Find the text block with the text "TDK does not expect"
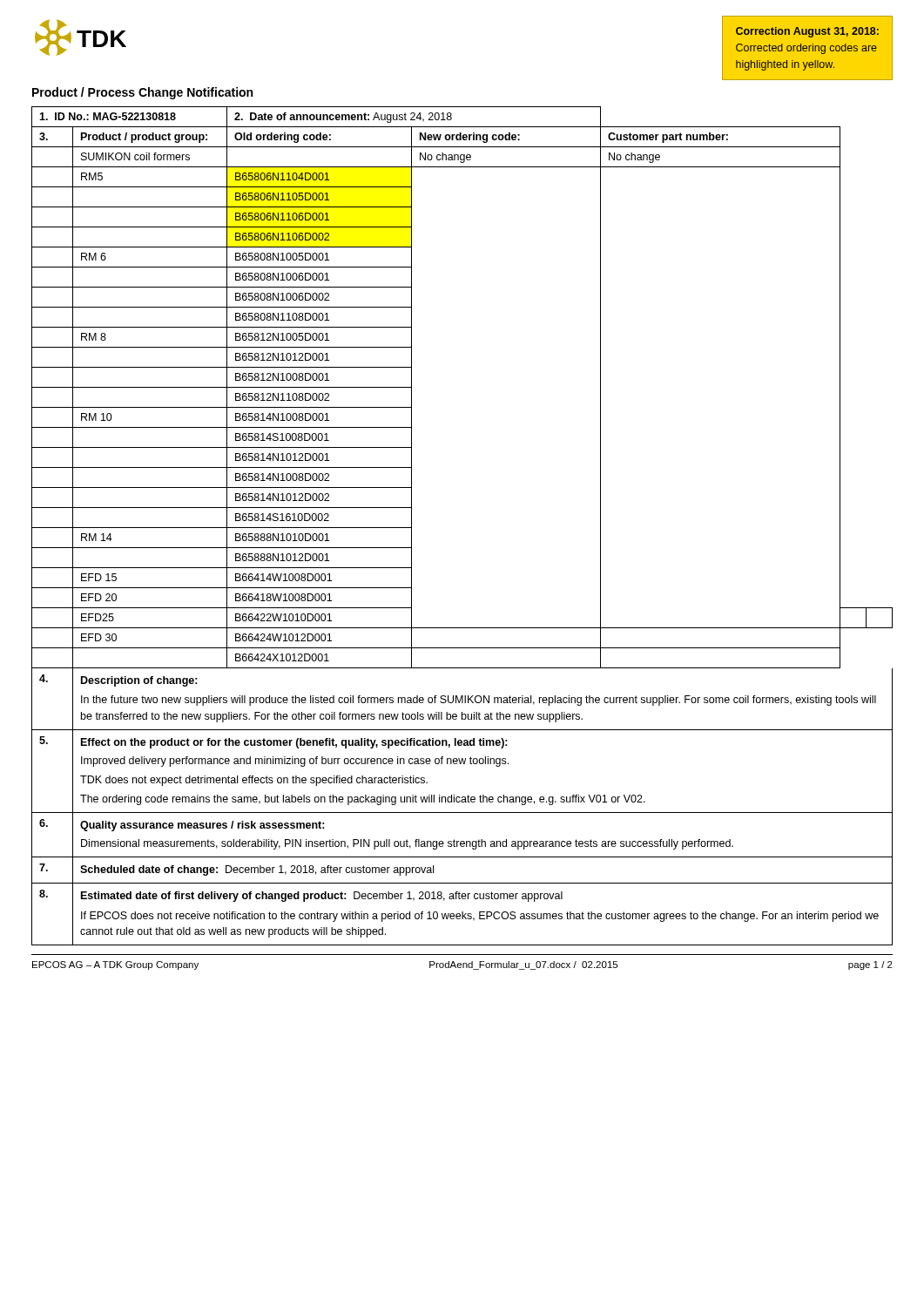The width and height of the screenshot is (924, 1307). click(x=254, y=780)
